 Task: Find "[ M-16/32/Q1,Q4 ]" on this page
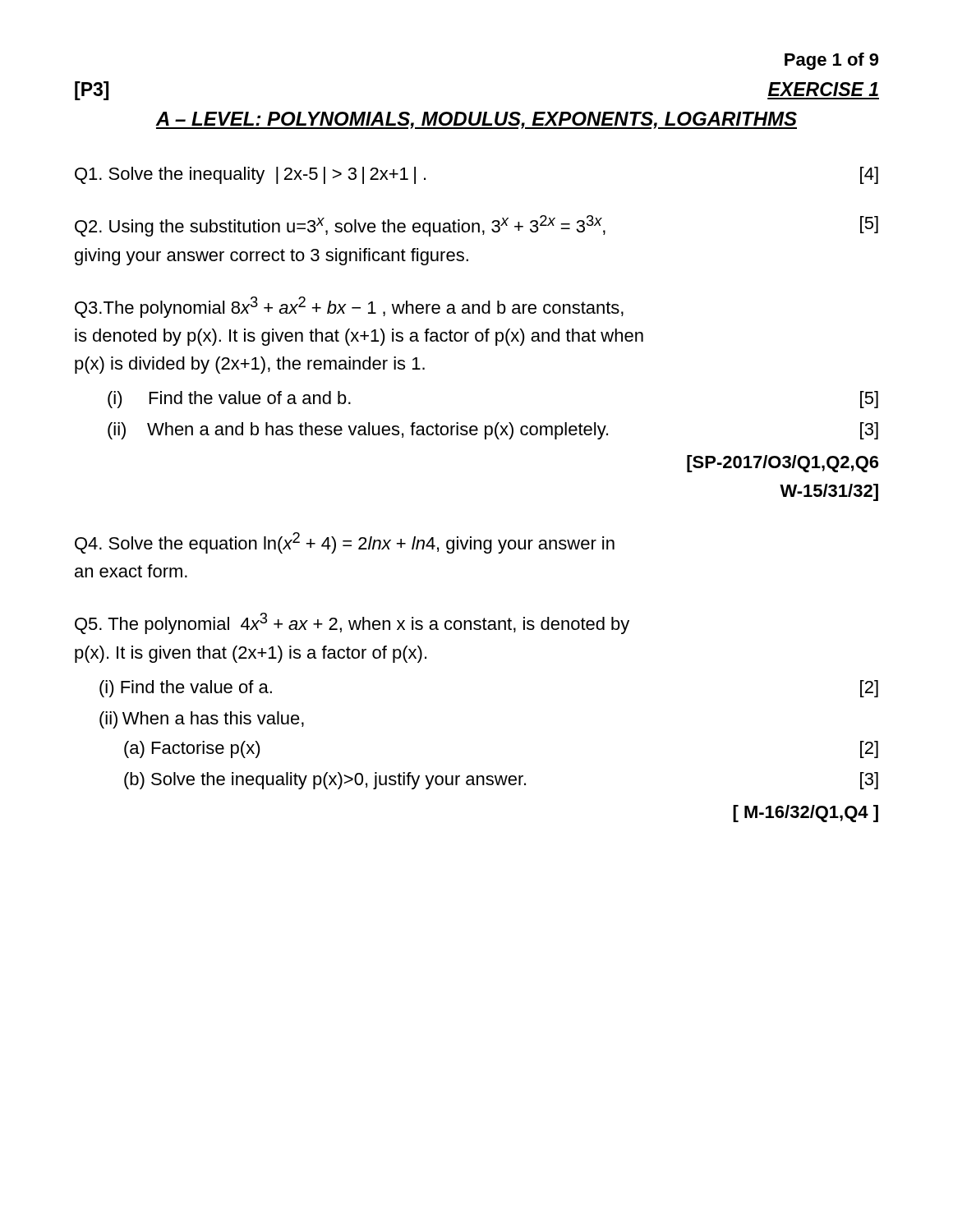point(806,812)
